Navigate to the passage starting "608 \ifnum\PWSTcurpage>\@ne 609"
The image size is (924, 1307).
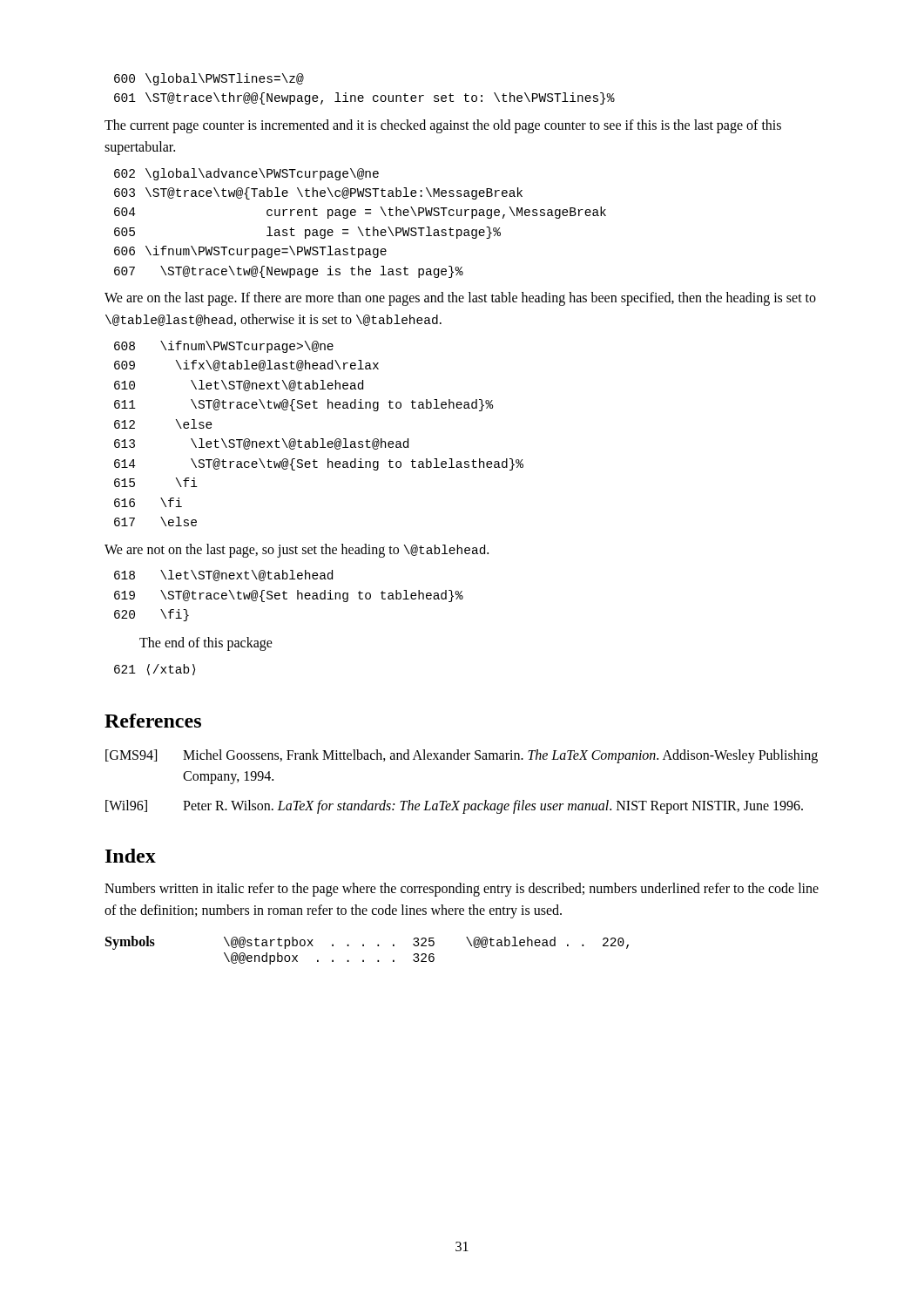click(x=224, y=347)
